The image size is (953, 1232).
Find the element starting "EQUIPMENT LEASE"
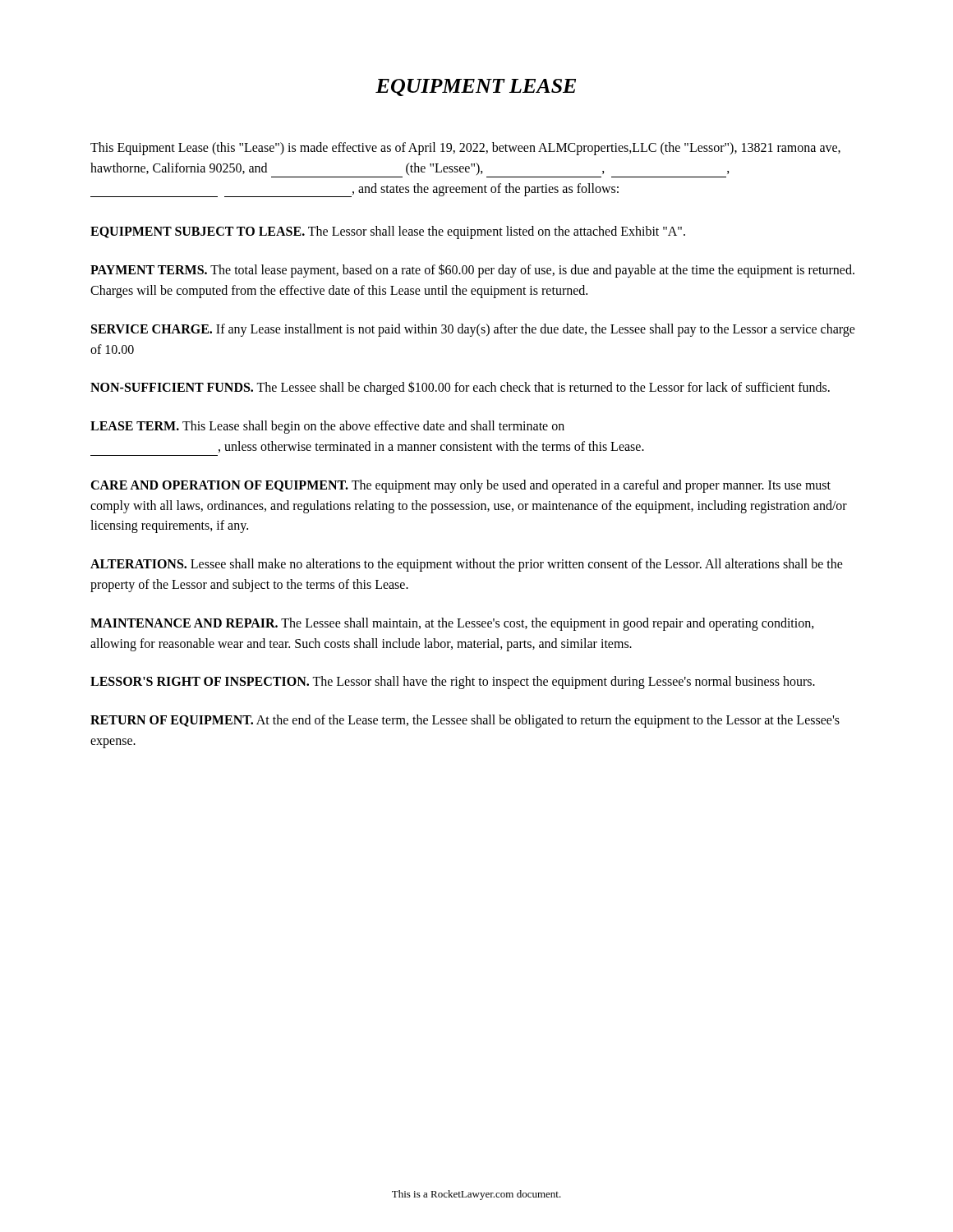pyautogui.click(x=476, y=86)
